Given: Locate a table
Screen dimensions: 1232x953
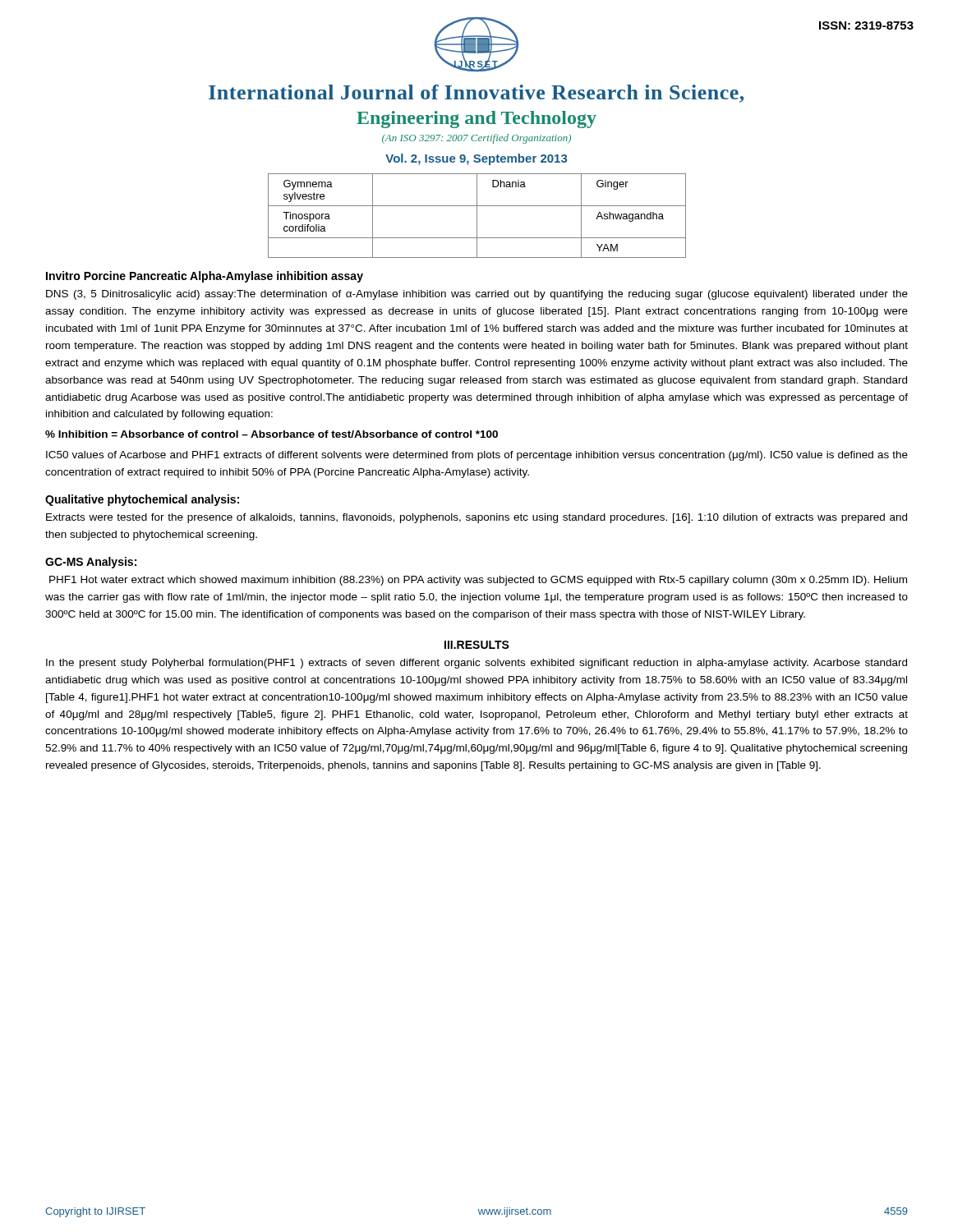Looking at the screenshot, I should (476, 216).
